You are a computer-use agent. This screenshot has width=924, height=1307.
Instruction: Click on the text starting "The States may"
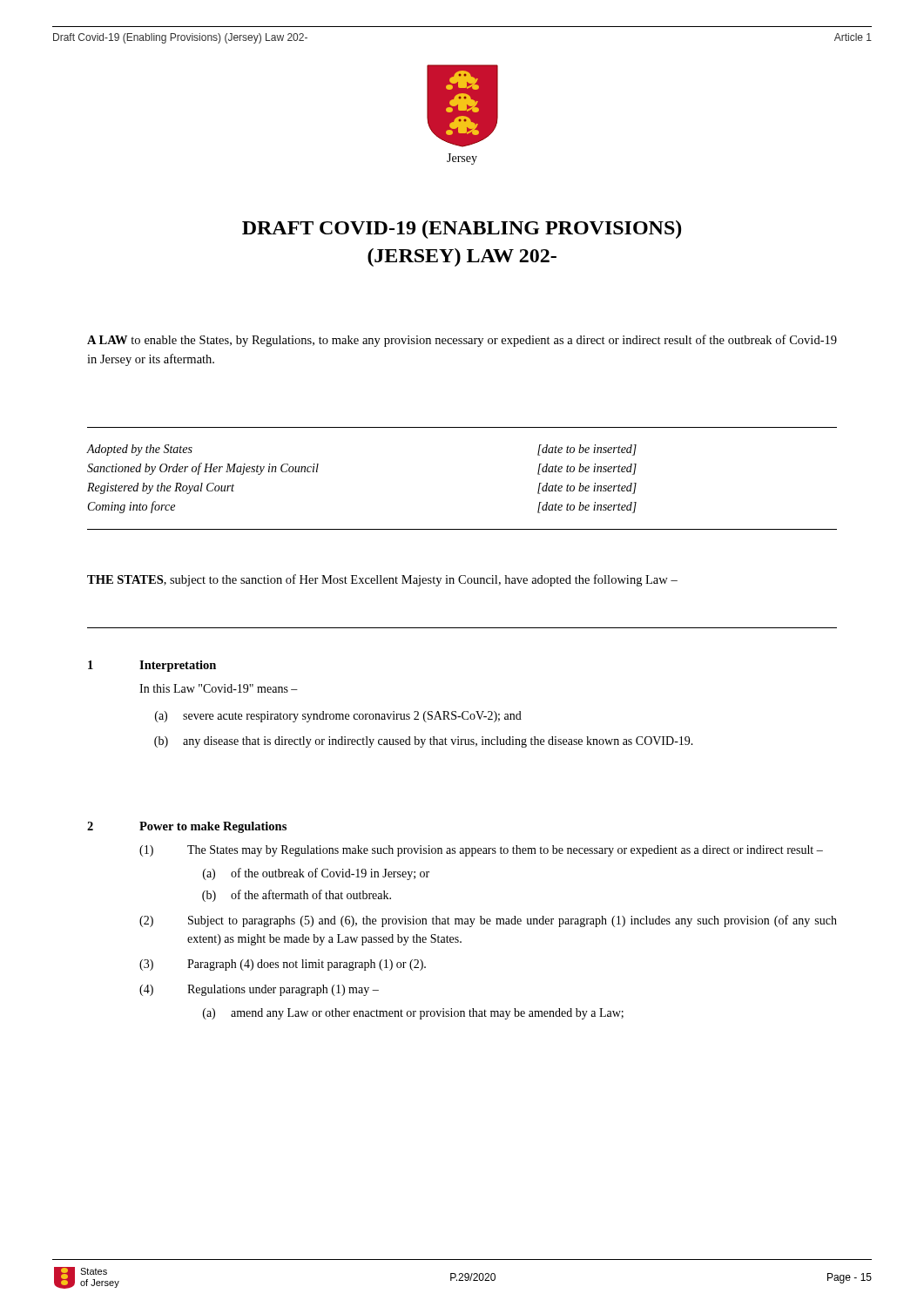click(505, 850)
